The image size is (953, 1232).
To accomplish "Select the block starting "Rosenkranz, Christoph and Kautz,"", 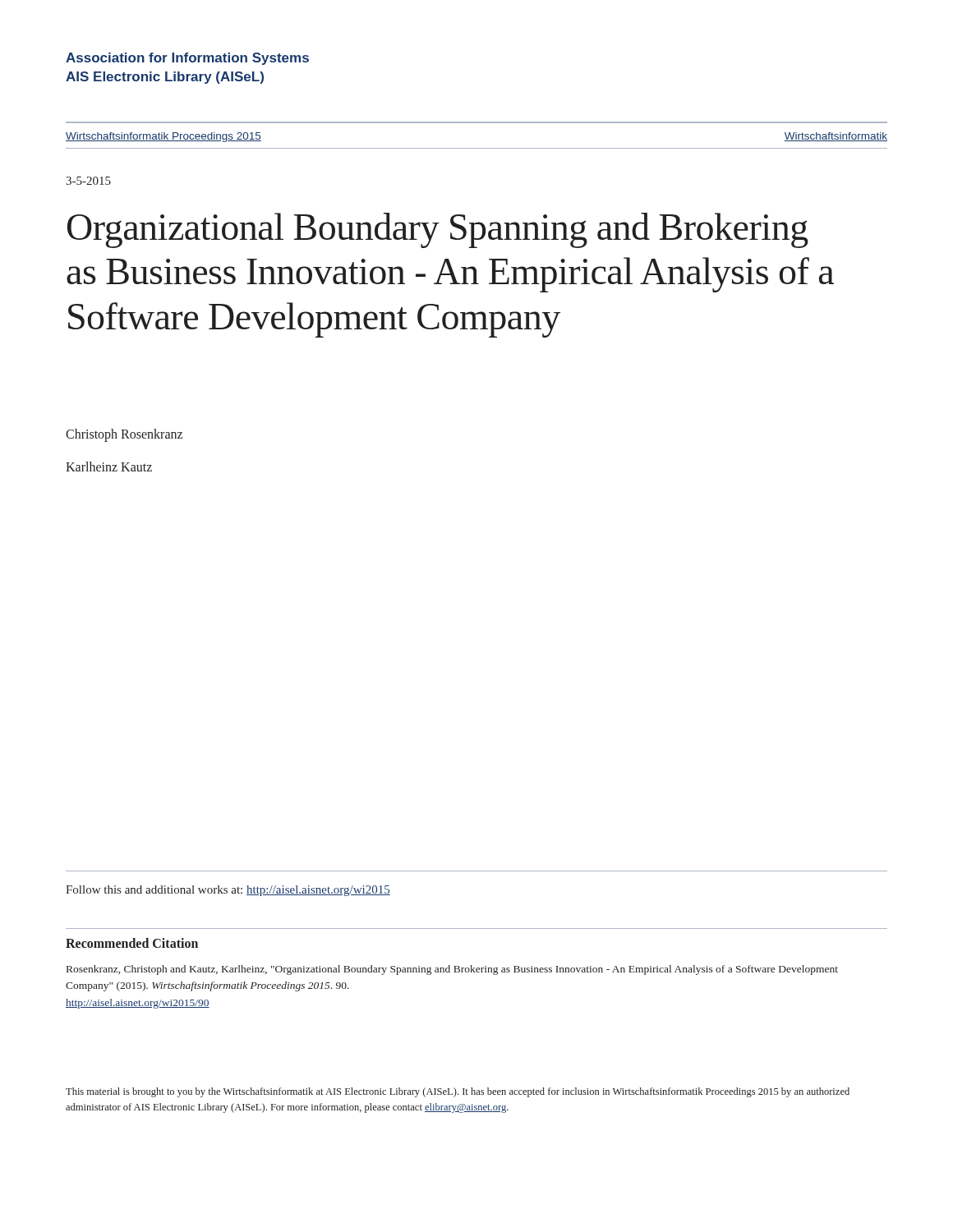I will pyautogui.click(x=452, y=970).
